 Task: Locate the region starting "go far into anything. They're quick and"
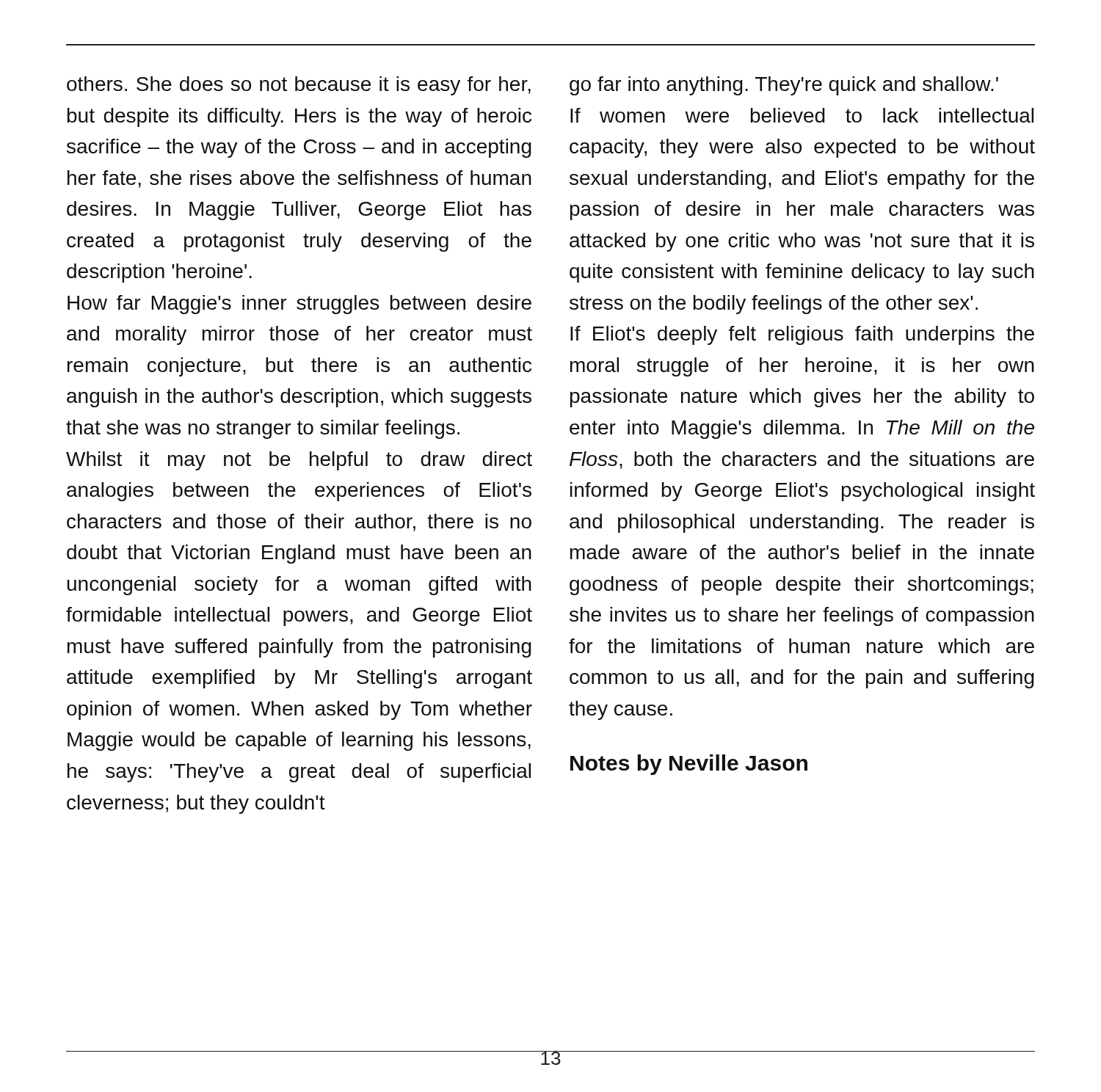click(802, 397)
